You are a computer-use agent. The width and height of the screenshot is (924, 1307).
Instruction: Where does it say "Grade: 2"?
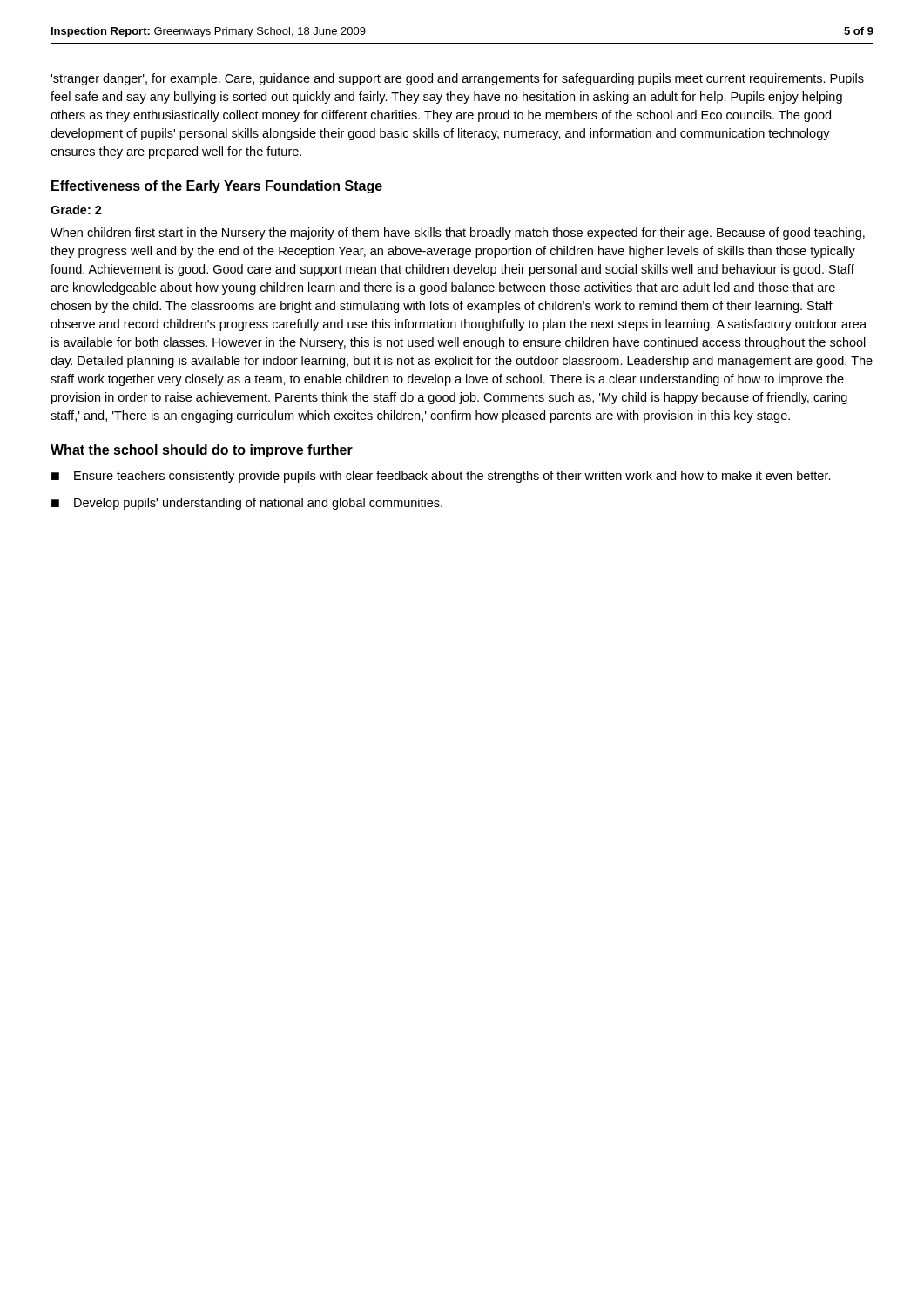click(76, 210)
